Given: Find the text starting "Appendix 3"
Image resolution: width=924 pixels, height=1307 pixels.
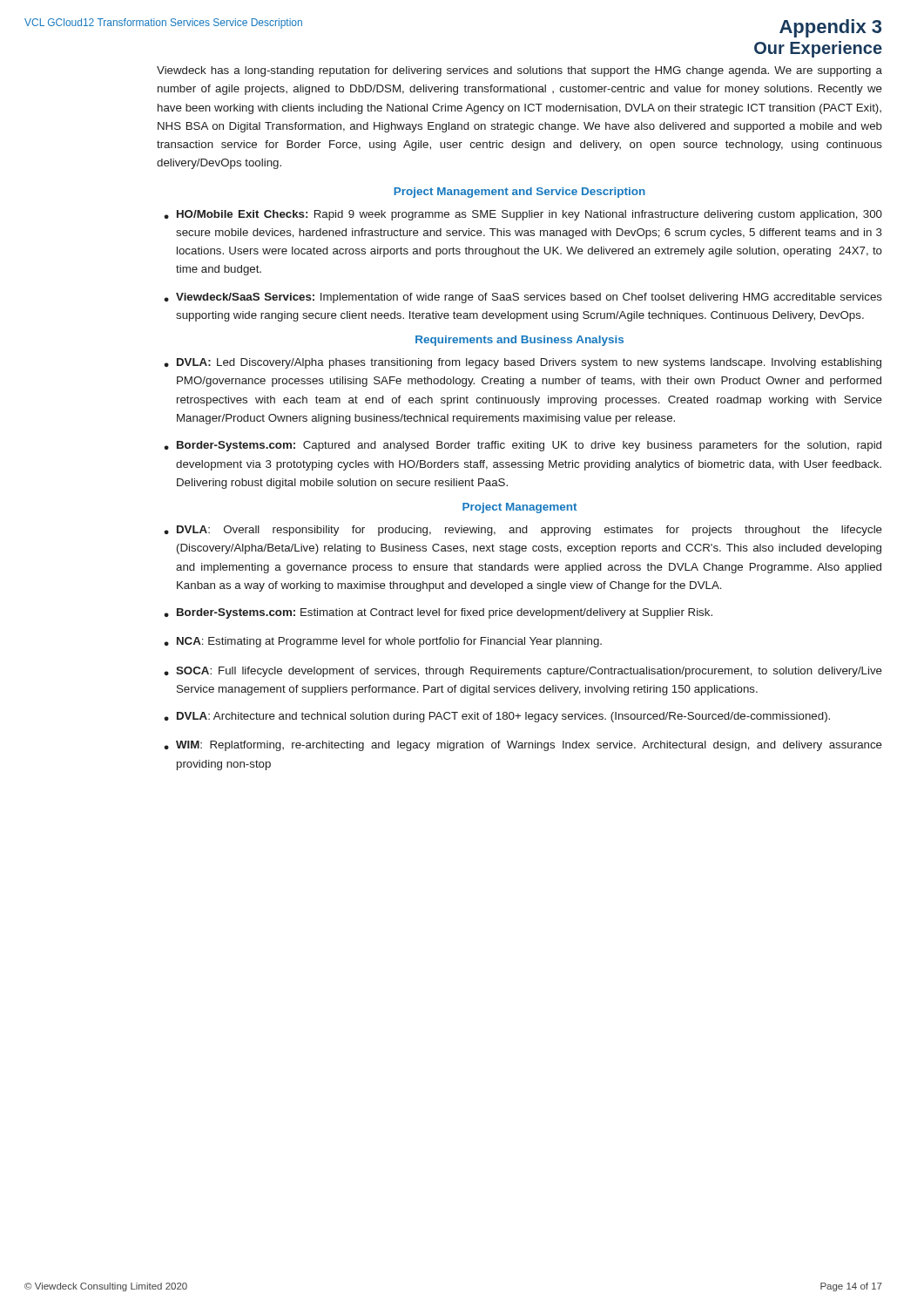Looking at the screenshot, I should coord(831,27).
